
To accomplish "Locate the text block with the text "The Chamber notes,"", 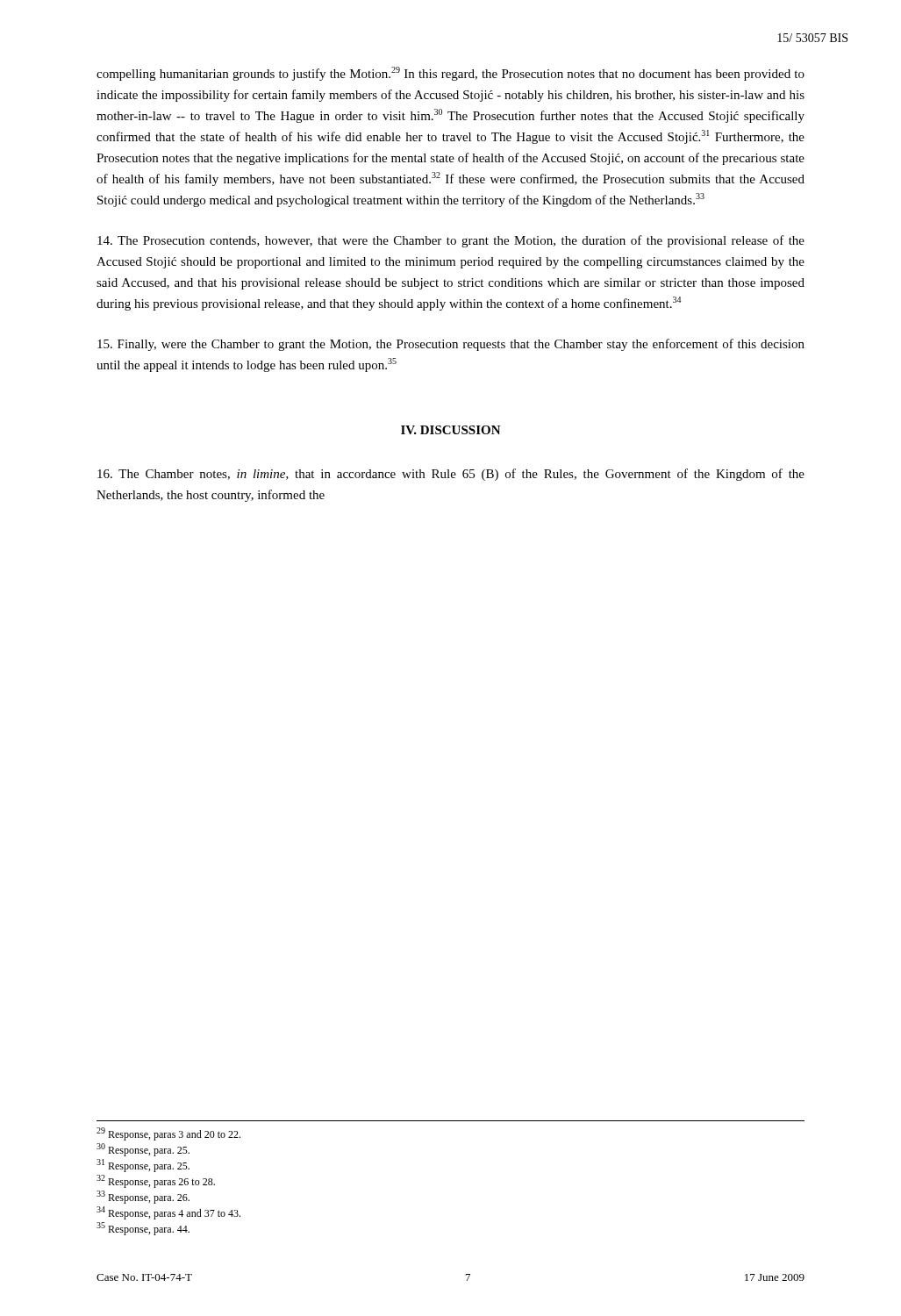I will pyautogui.click(x=450, y=484).
